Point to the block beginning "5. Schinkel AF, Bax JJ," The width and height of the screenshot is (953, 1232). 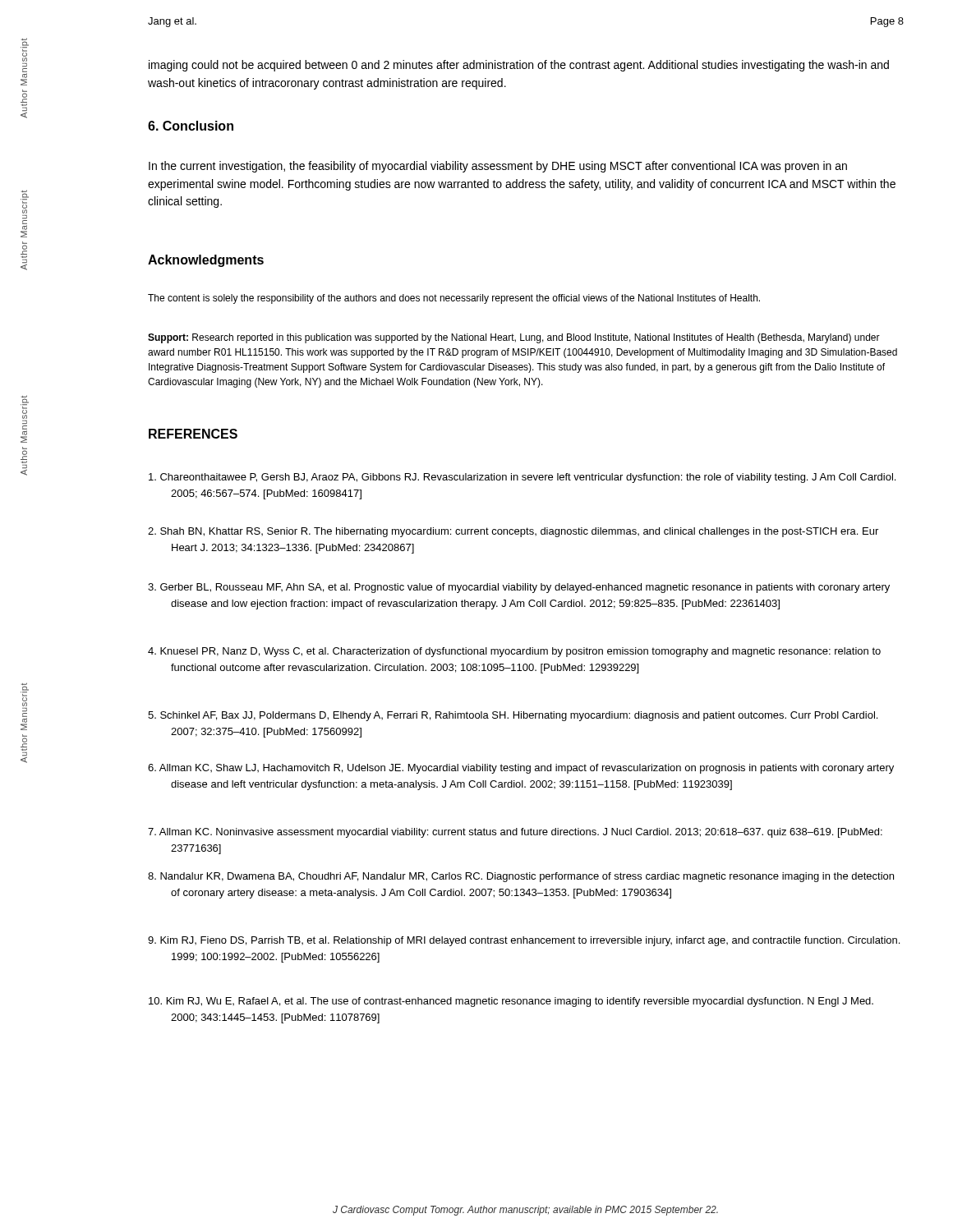pos(526,723)
